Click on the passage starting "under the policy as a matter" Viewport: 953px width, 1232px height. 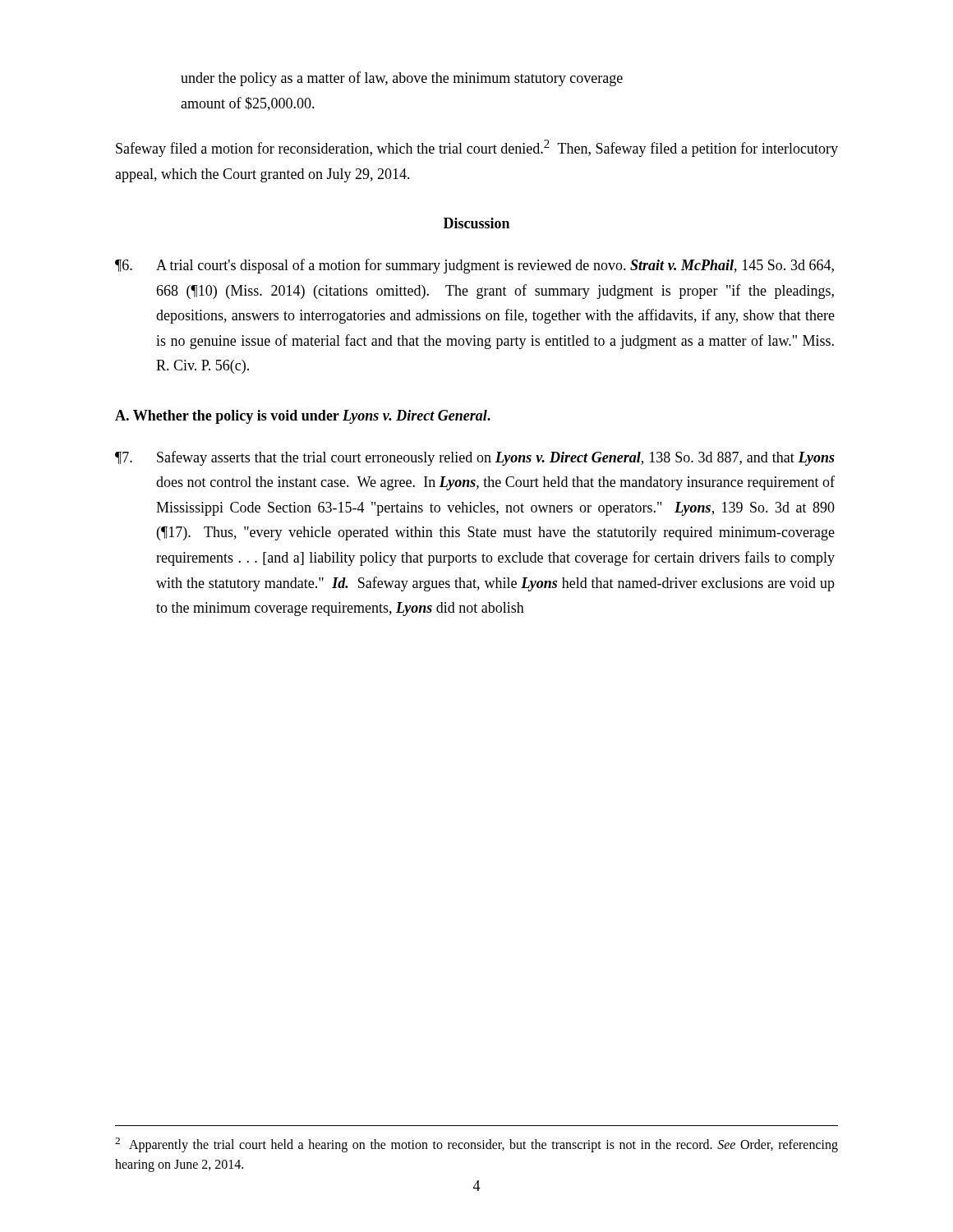point(402,91)
